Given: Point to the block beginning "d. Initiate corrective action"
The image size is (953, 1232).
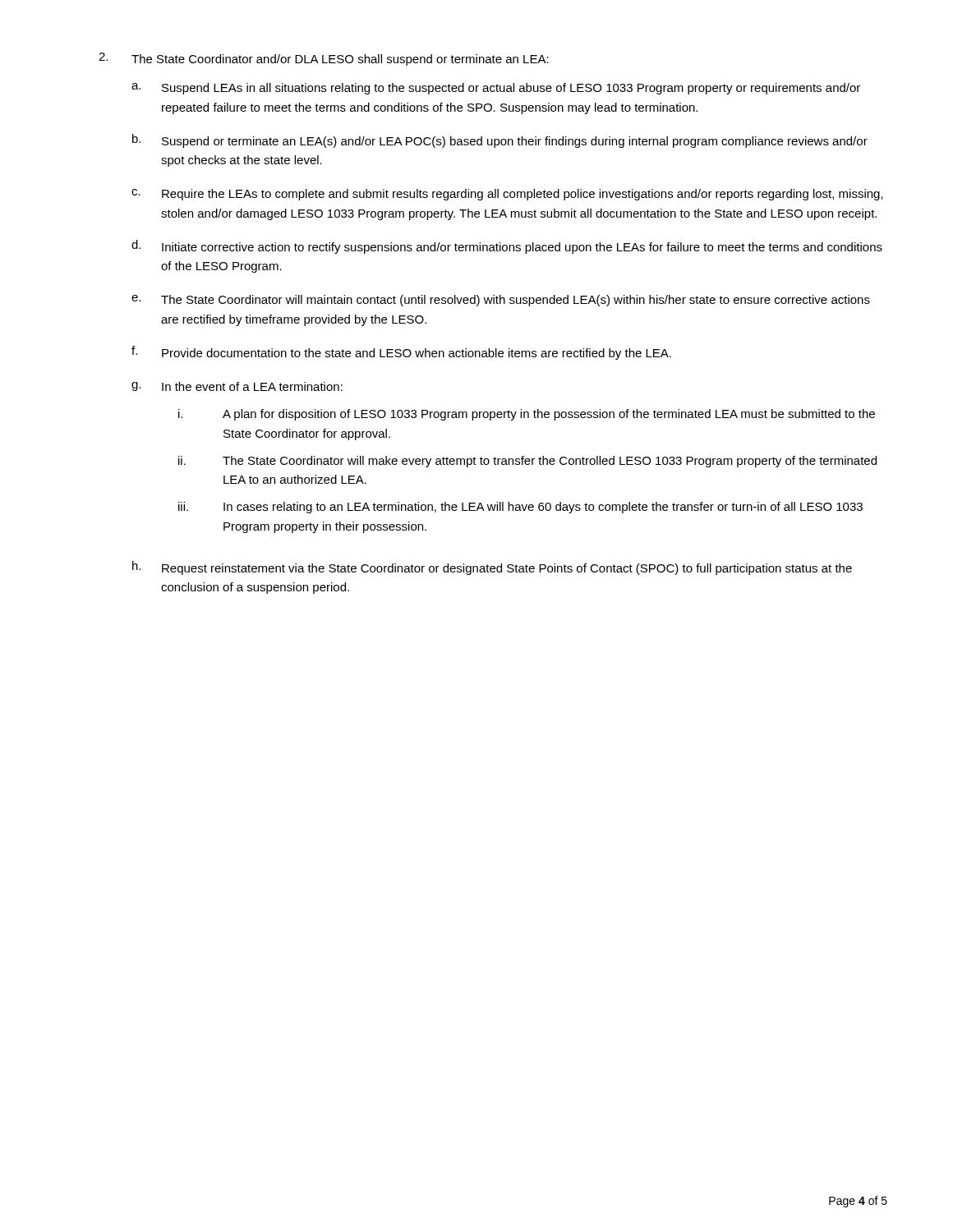Looking at the screenshot, I should point(509,256).
